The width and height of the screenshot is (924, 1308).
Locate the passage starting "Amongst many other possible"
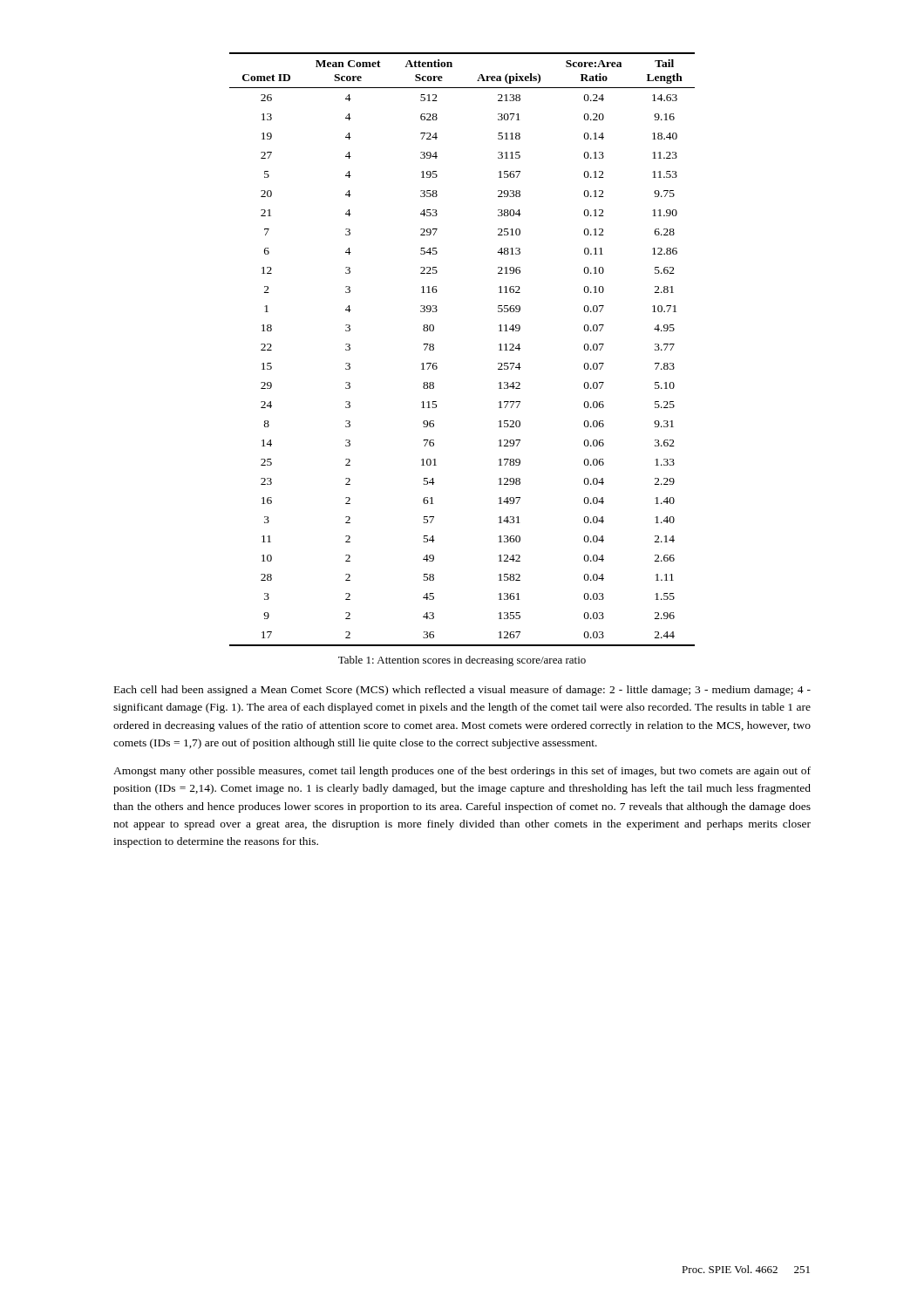462,806
